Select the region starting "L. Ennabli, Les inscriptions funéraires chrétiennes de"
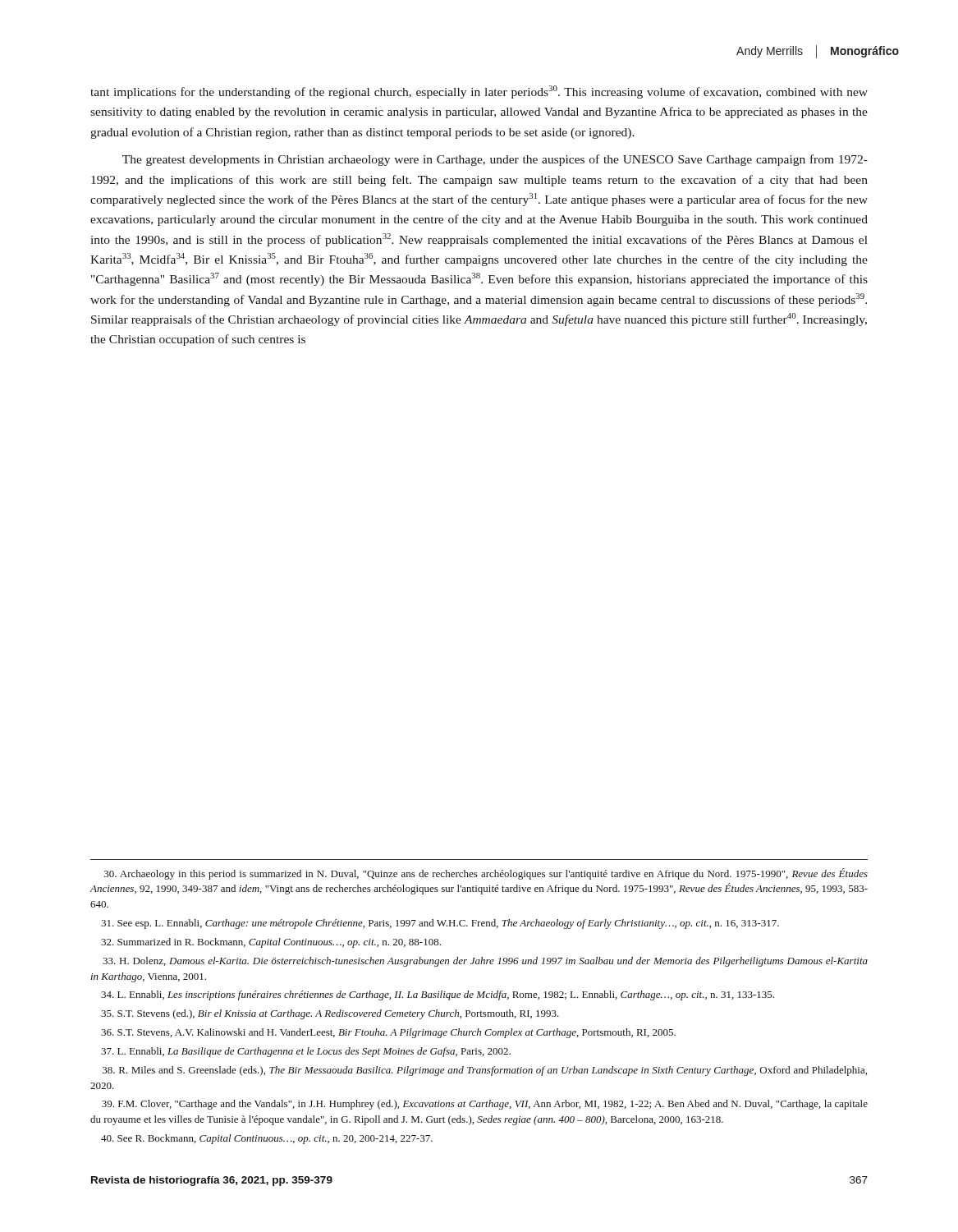This screenshot has height=1232, width=958. 433,995
